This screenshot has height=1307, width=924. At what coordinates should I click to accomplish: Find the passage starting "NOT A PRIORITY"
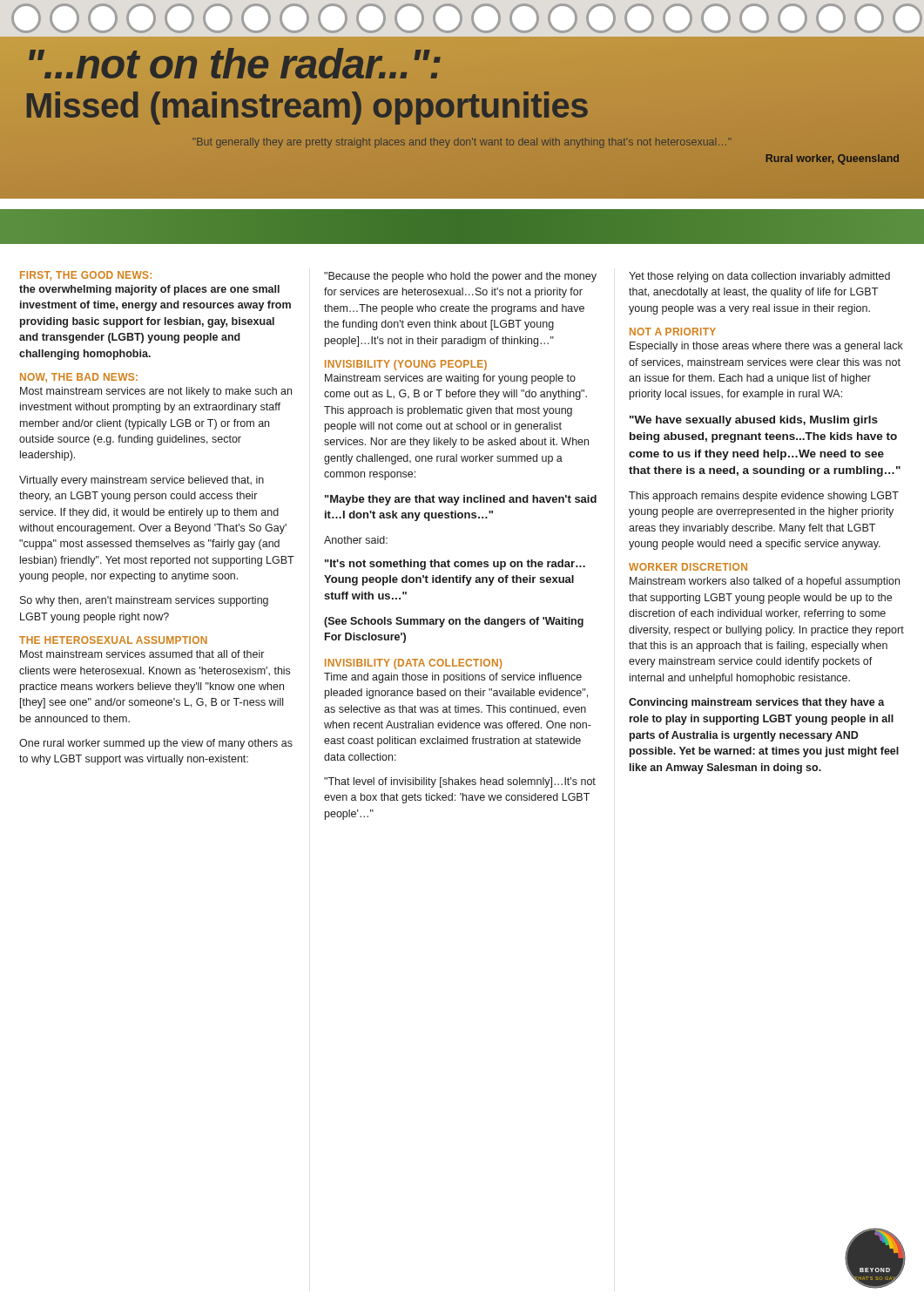click(x=673, y=332)
